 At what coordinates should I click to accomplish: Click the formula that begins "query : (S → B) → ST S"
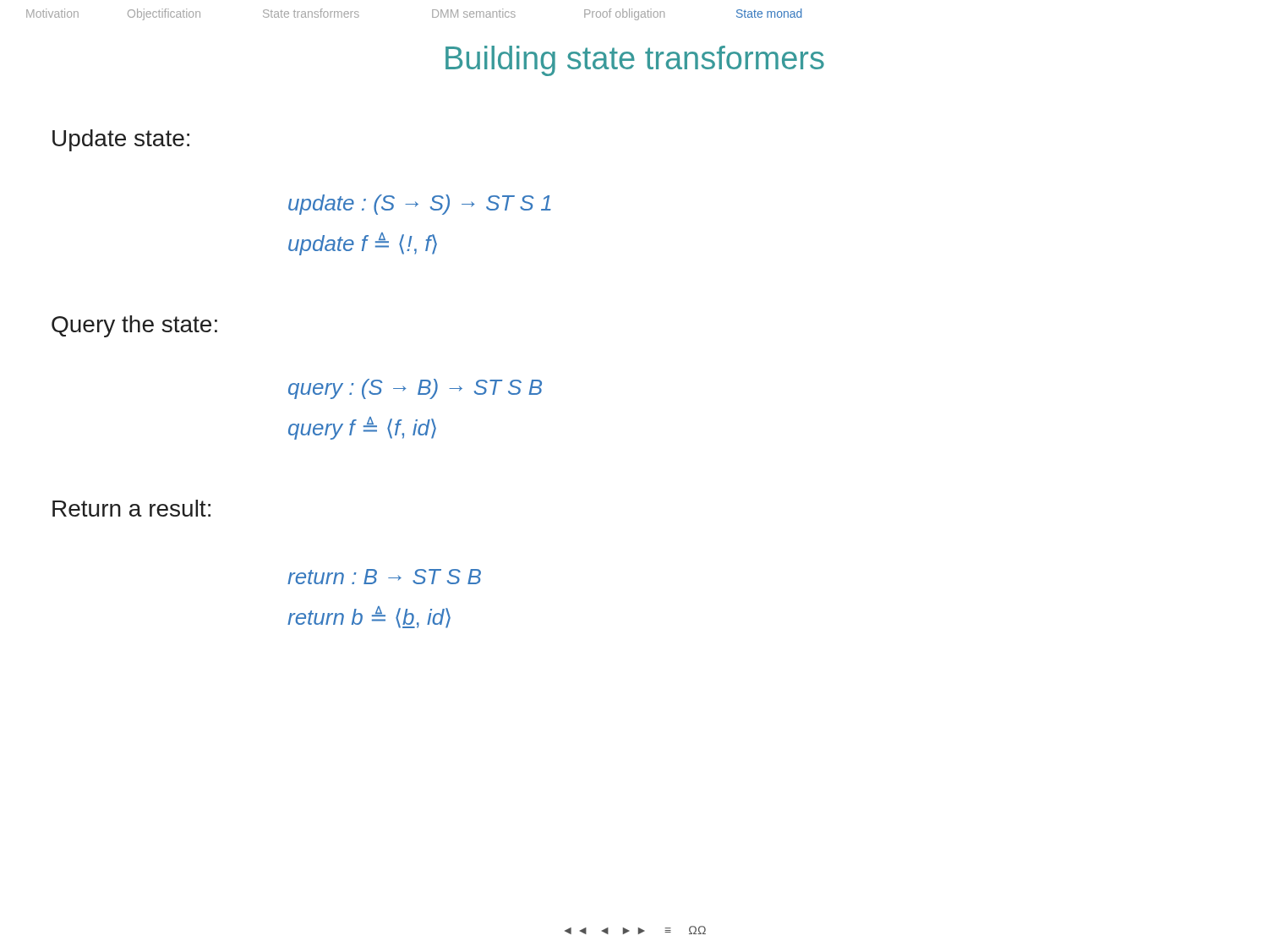coord(415,388)
